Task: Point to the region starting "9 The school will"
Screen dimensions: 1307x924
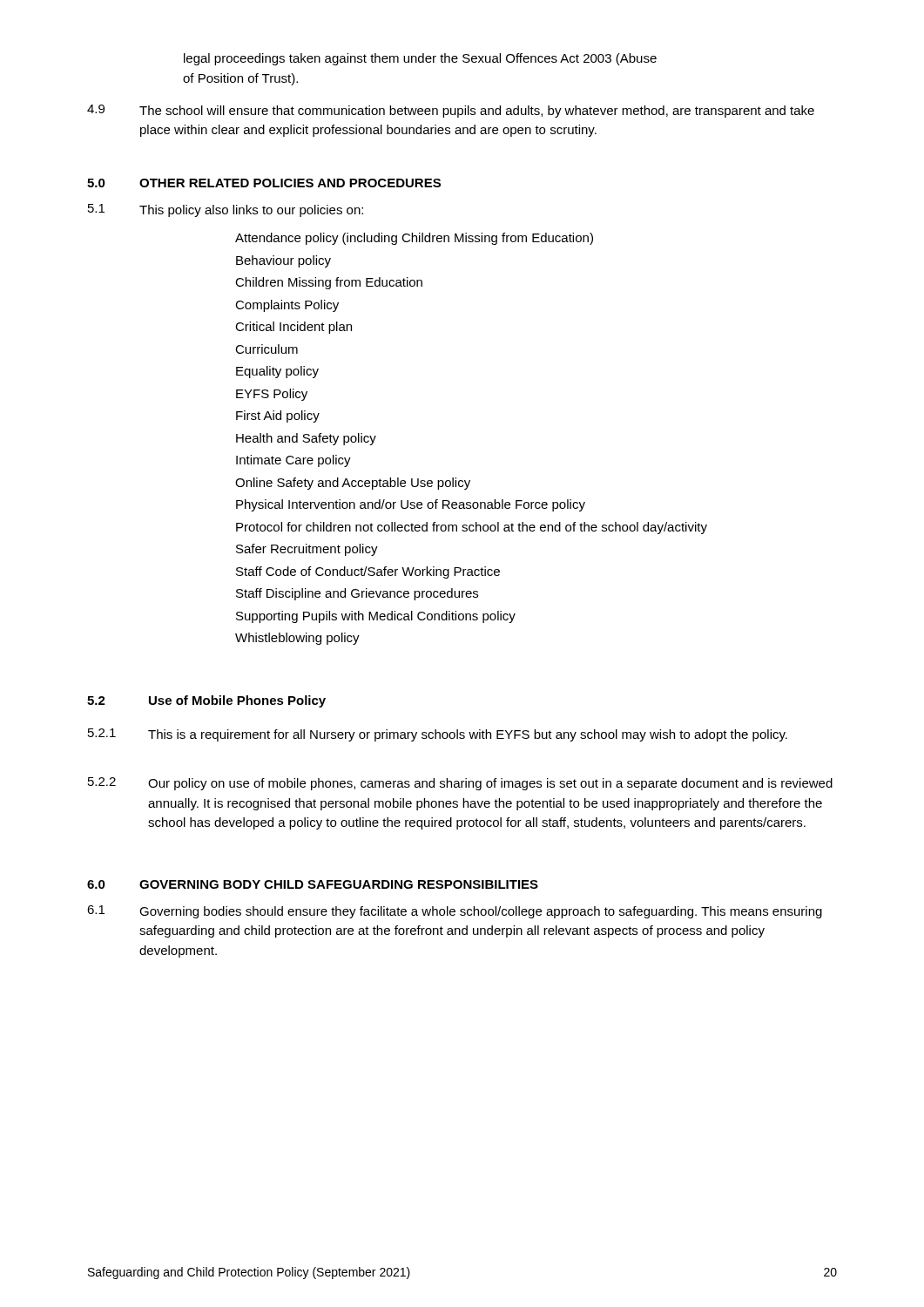Action: coord(462,120)
